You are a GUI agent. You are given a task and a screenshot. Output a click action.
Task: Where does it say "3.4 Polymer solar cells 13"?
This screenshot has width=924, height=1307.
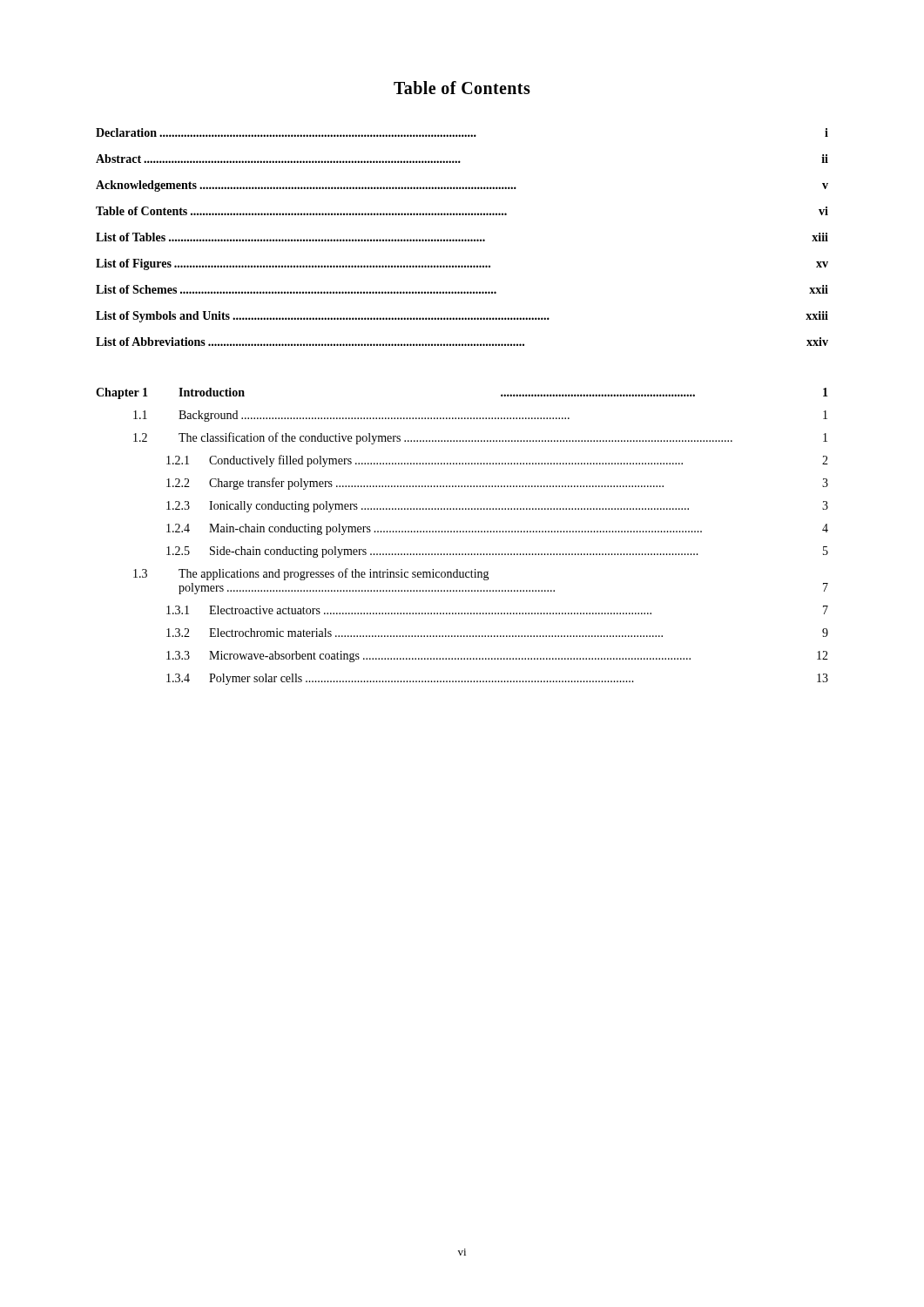(497, 679)
